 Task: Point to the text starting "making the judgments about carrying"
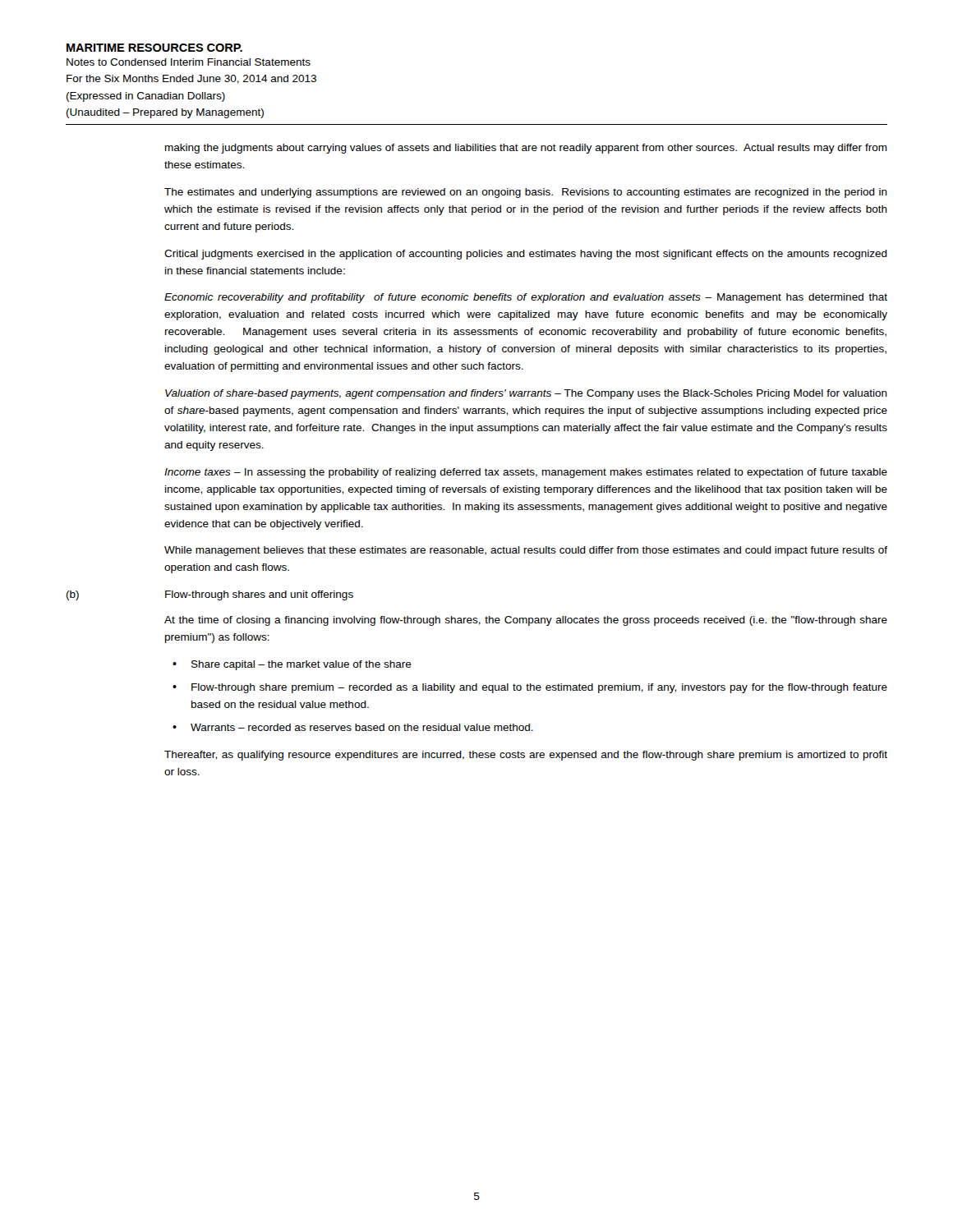(526, 156)
